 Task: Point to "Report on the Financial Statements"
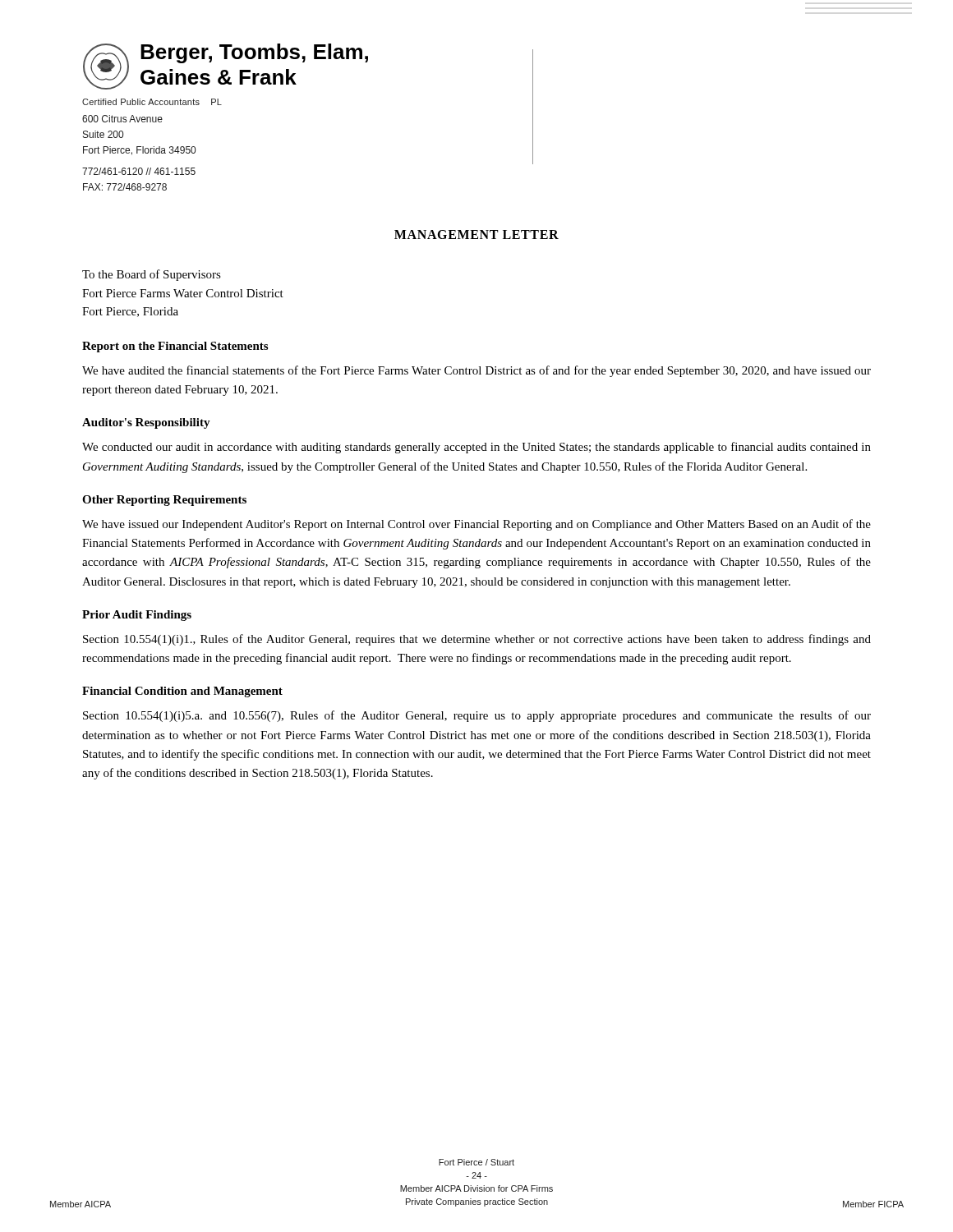point(175,346)
